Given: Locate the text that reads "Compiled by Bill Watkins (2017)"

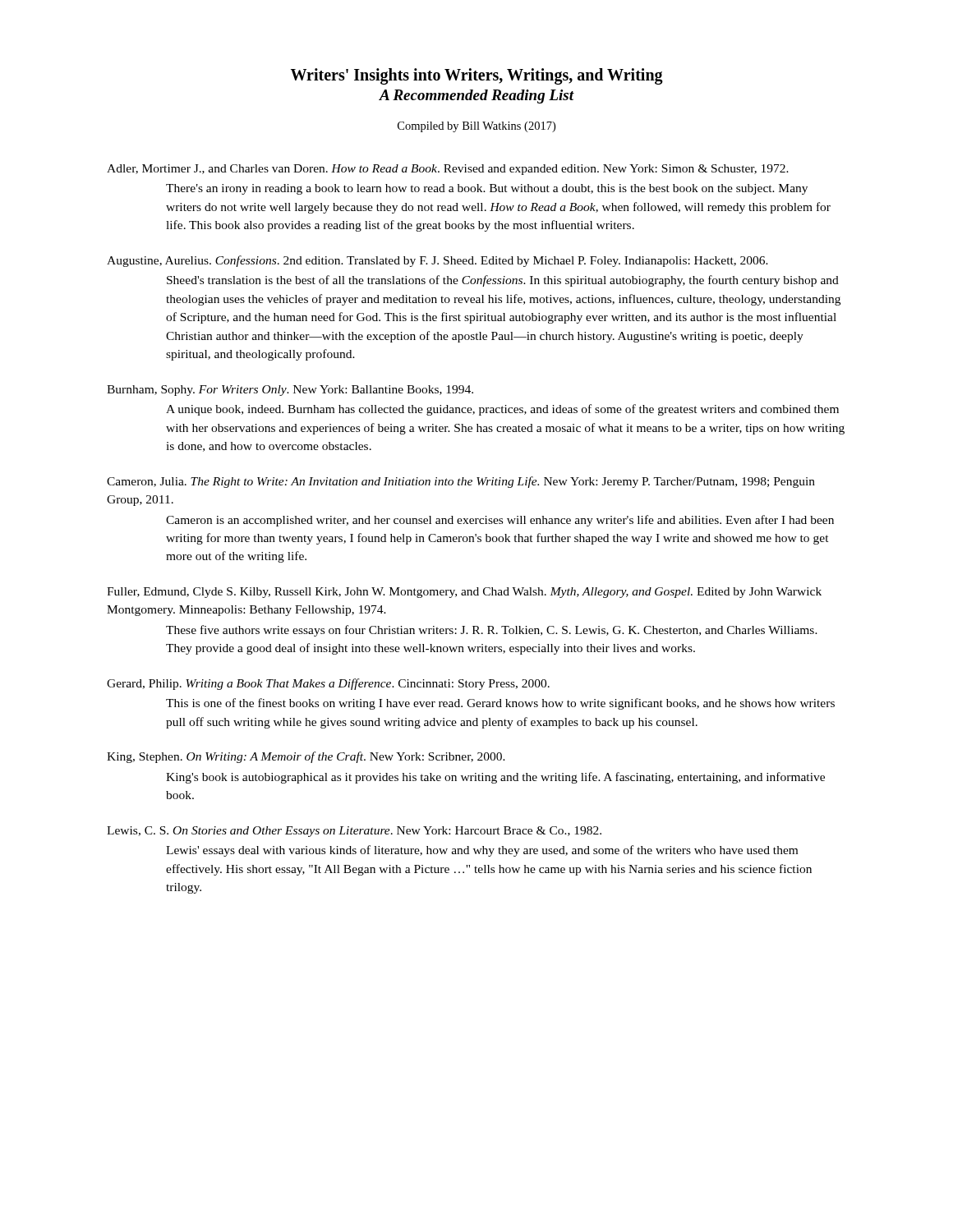Looking at the screenshot, I should click(x=476, y=126).
